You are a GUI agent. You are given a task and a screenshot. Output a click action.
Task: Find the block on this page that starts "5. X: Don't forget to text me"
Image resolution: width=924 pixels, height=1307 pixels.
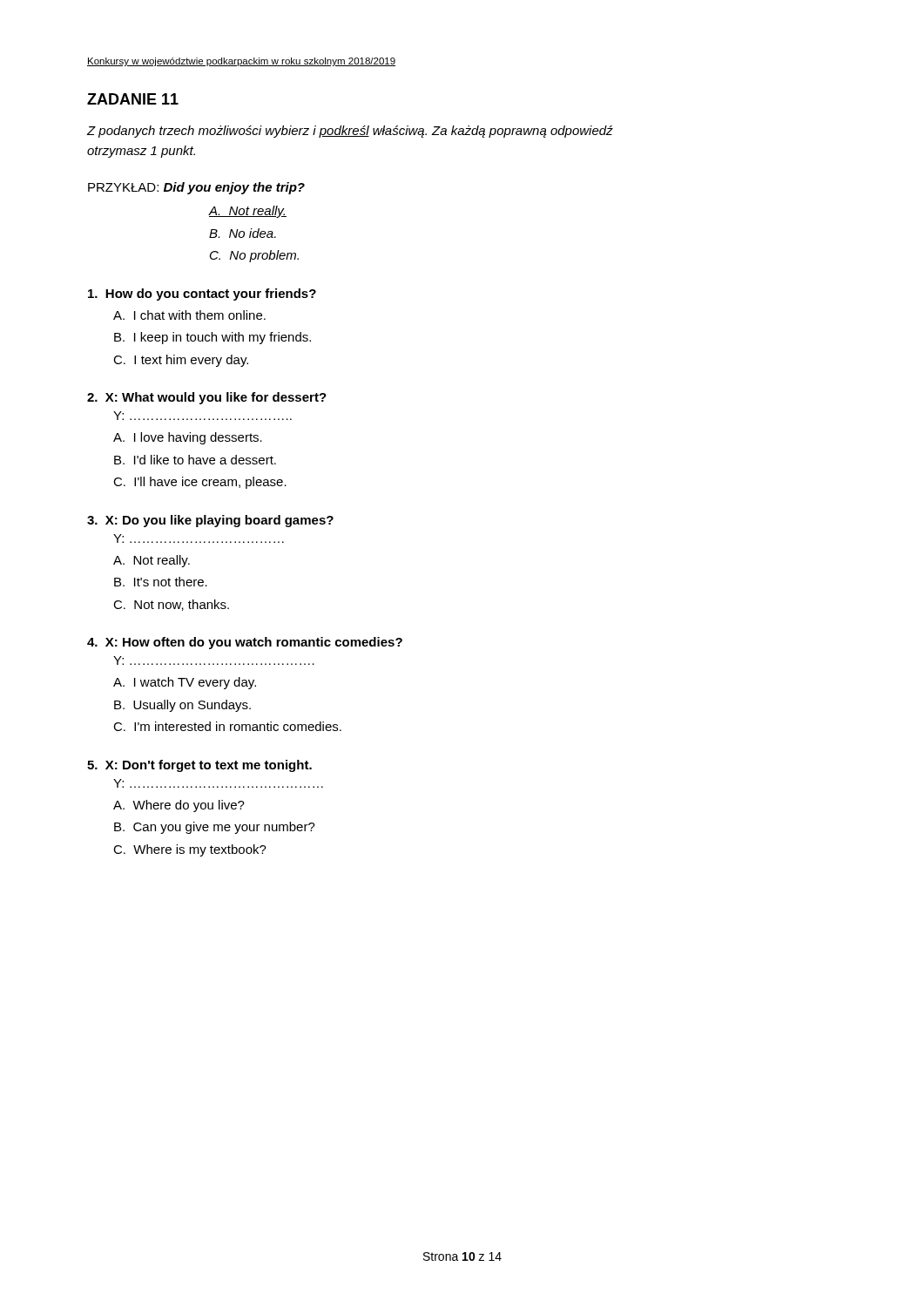199,766
